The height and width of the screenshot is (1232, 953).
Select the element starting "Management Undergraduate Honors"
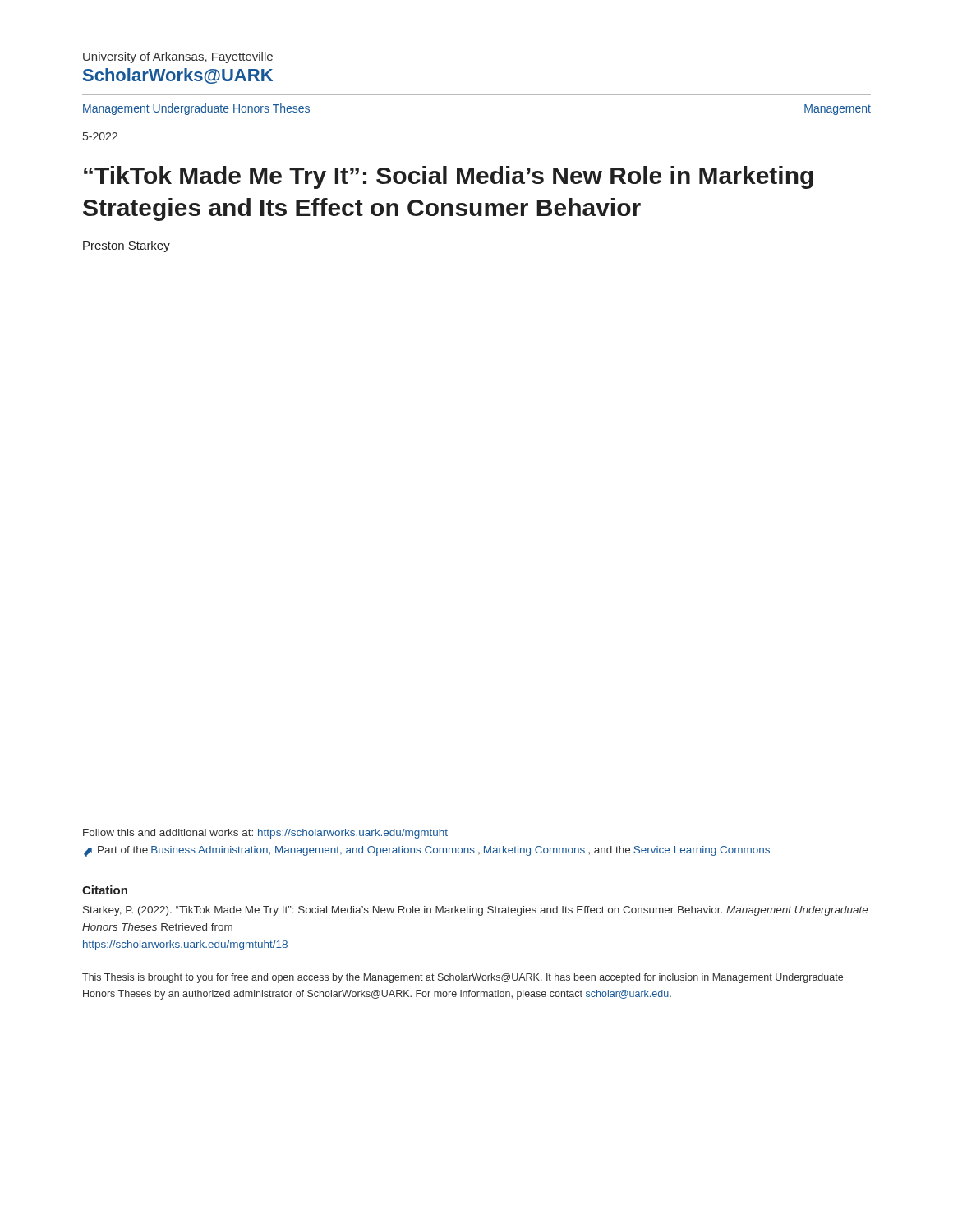coord(196,108)
